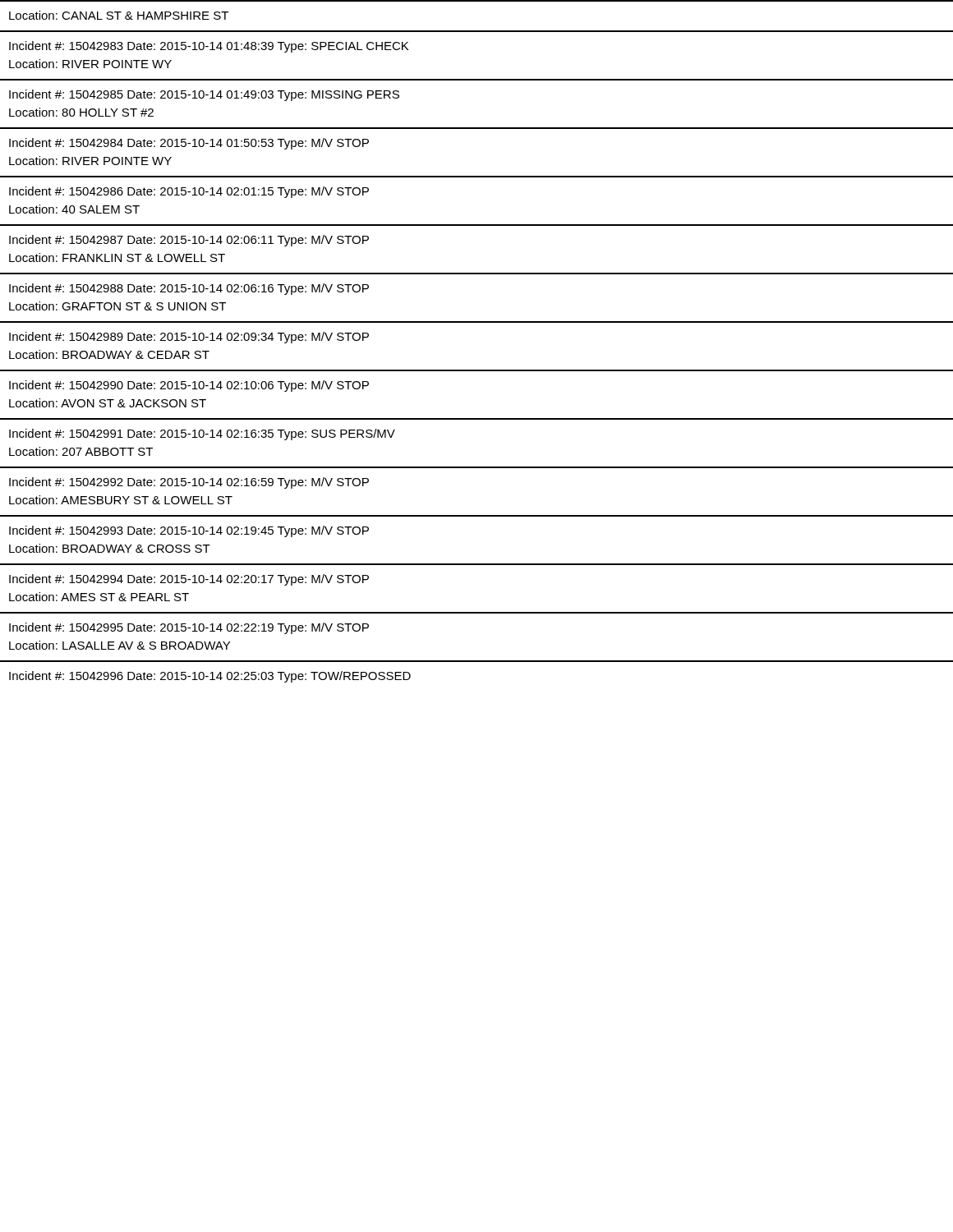This screenshot has height=1232, width=953.
Task: Locate the text "Incident #: 15042996 Date: 2015-10-14 02:25:03 Type: TOW/REPOSSED"
Action: point(210,675)
